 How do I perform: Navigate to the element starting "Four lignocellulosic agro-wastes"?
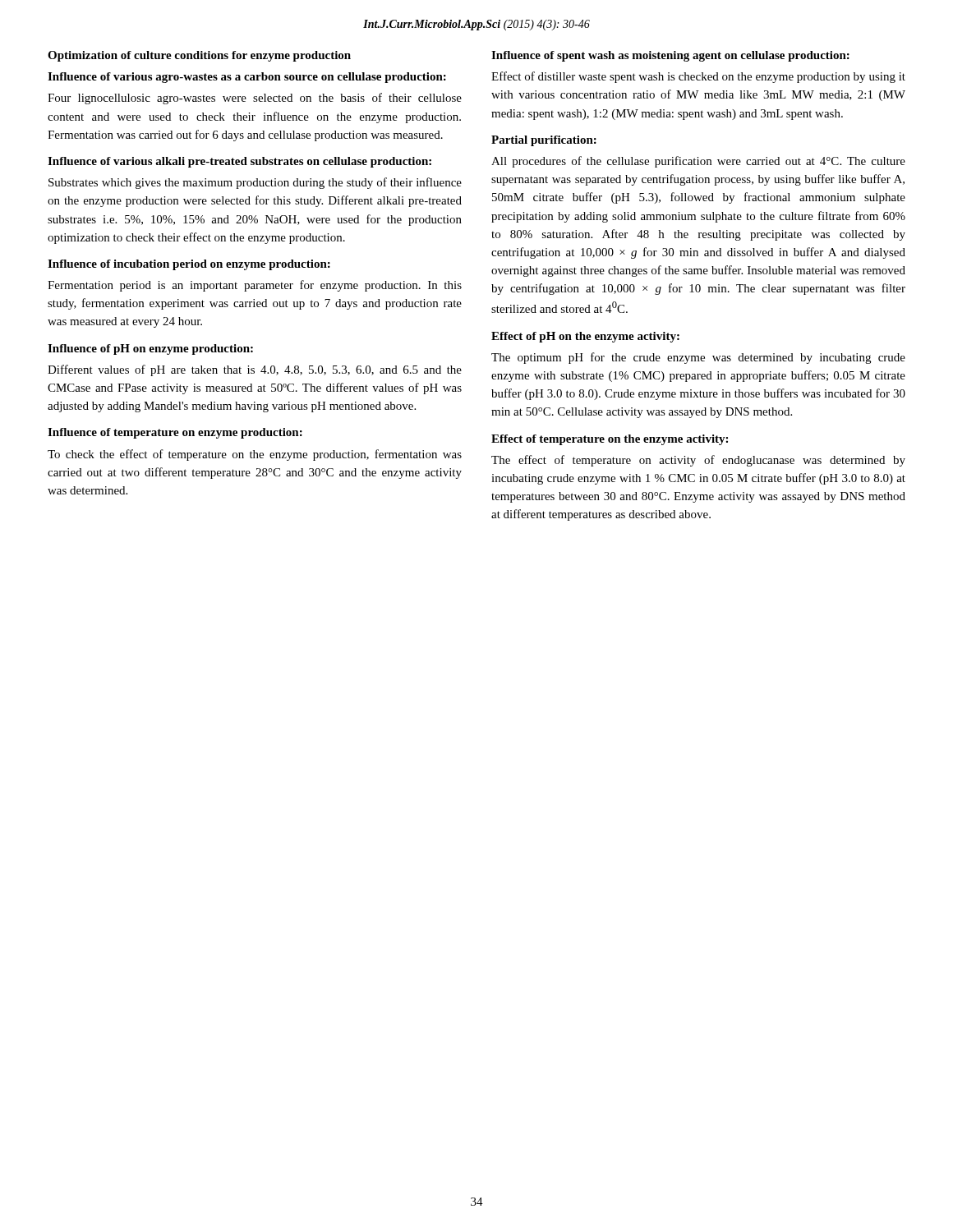pyautogui.click(x=255, y=116)
